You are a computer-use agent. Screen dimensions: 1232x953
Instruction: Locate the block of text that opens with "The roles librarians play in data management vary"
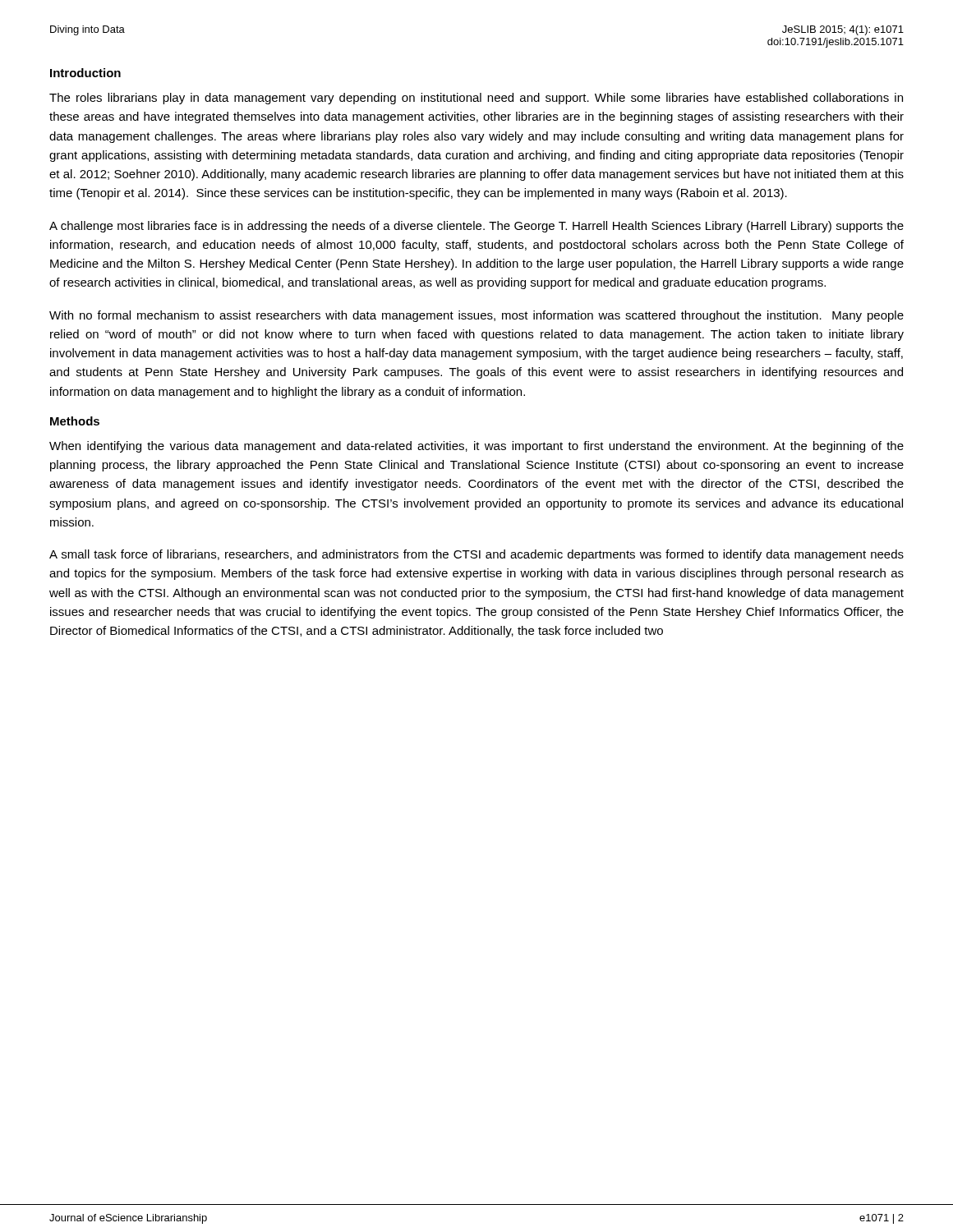click(x=476, y=145)
